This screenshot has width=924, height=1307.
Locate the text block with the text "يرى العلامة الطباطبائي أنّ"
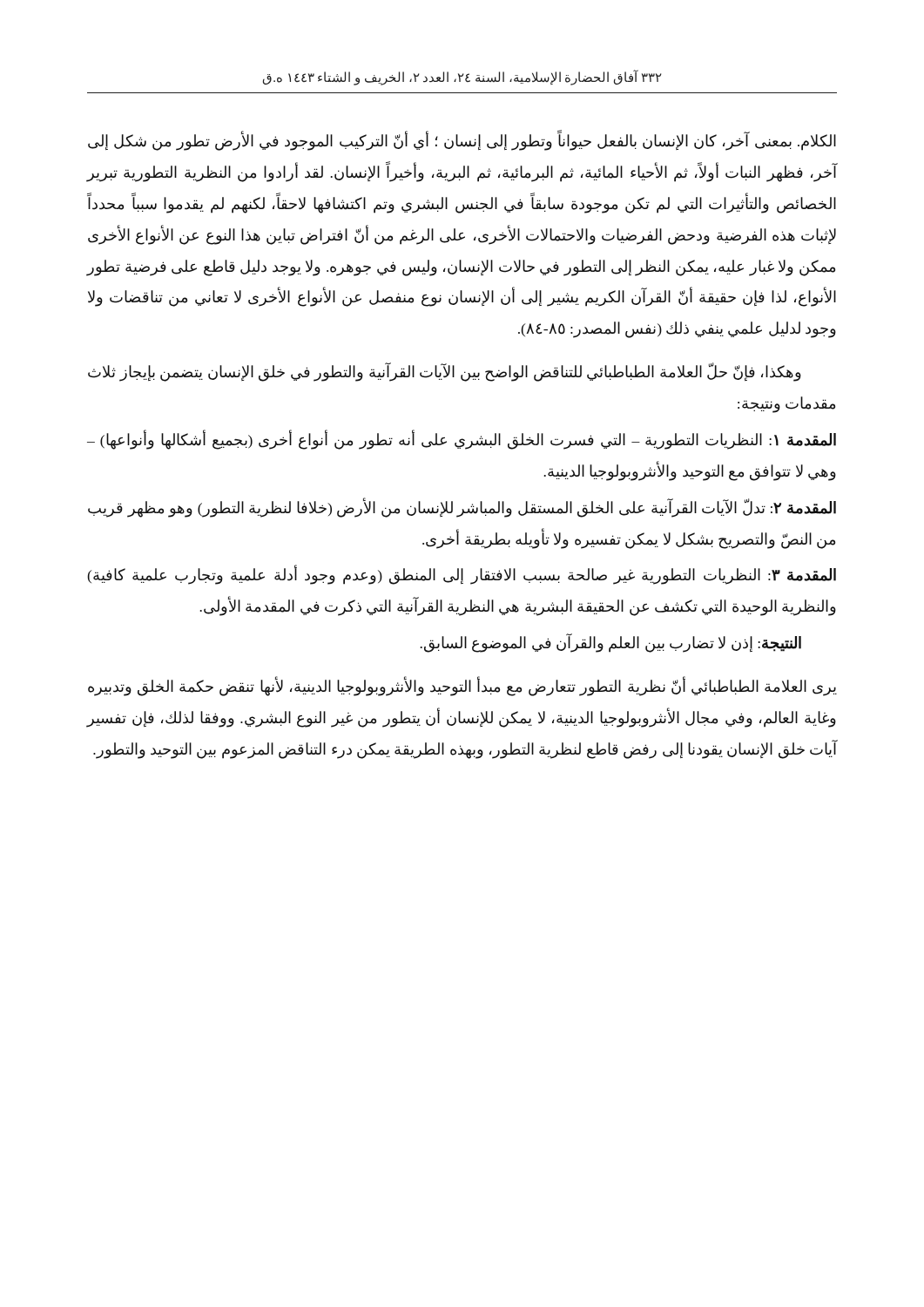coord(462,718)
